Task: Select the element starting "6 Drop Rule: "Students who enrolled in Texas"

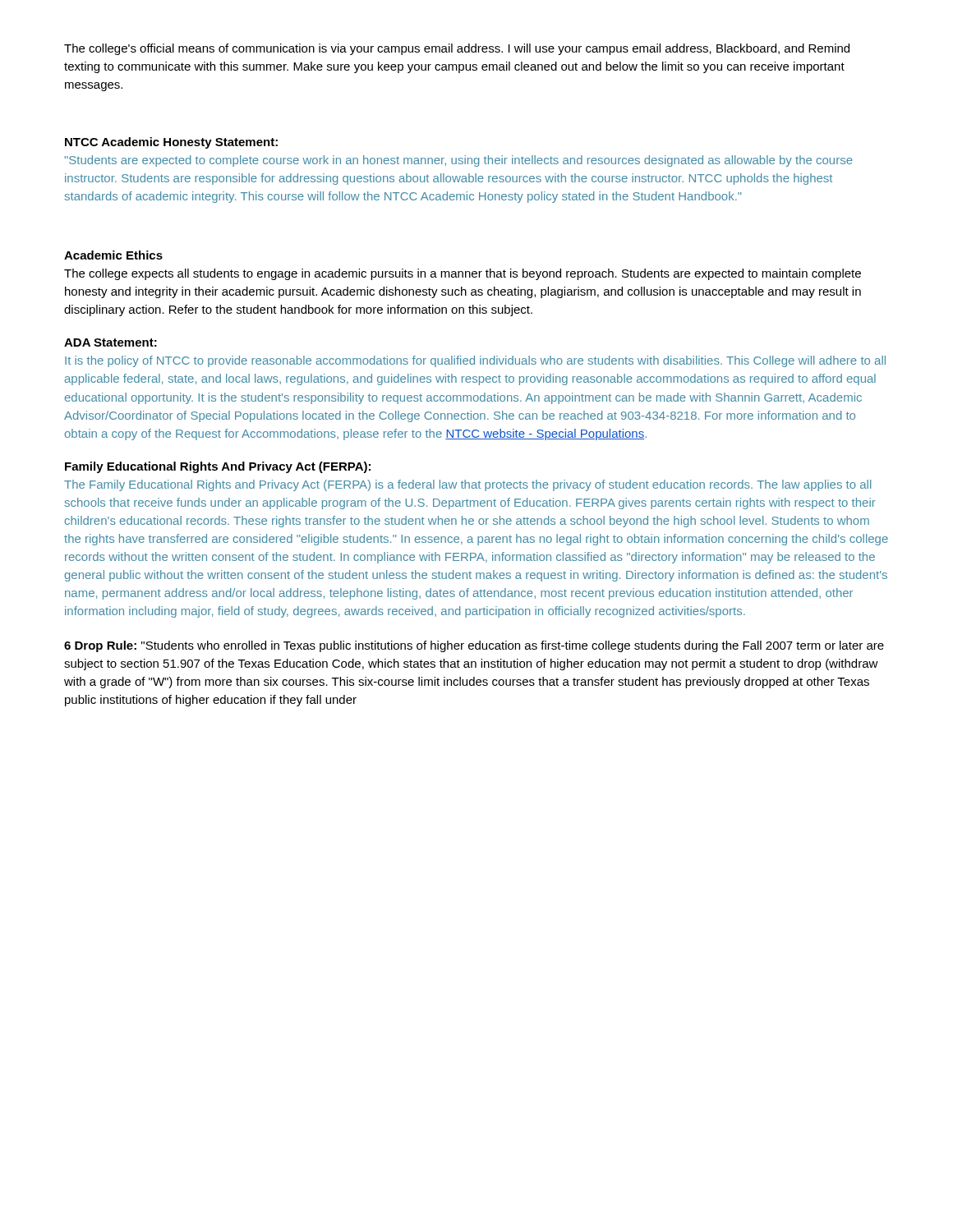Action: (476, 673)
